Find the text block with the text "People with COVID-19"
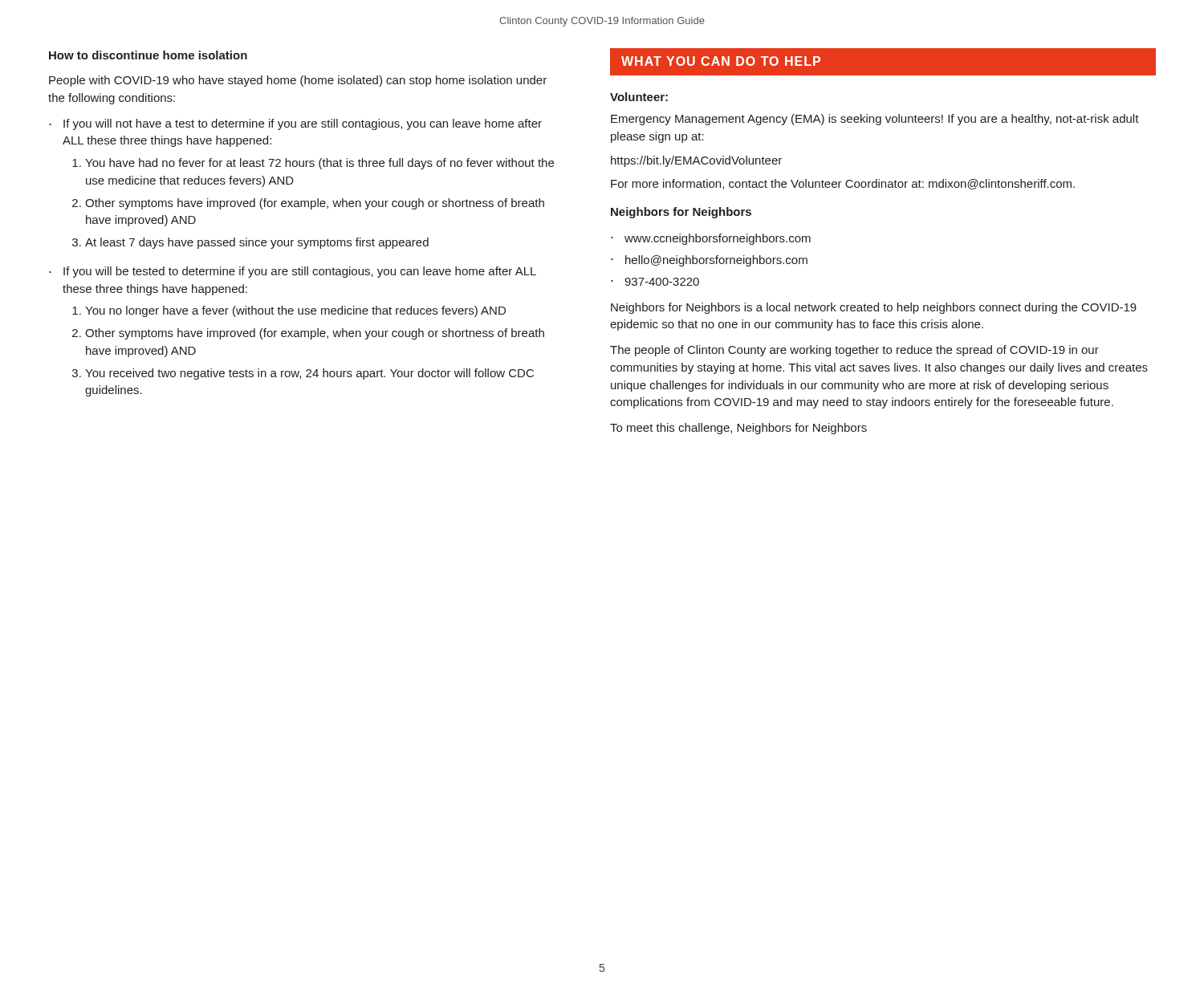Image resolution: width=1204 pixels, height=992 pixels. pos(305,89)
